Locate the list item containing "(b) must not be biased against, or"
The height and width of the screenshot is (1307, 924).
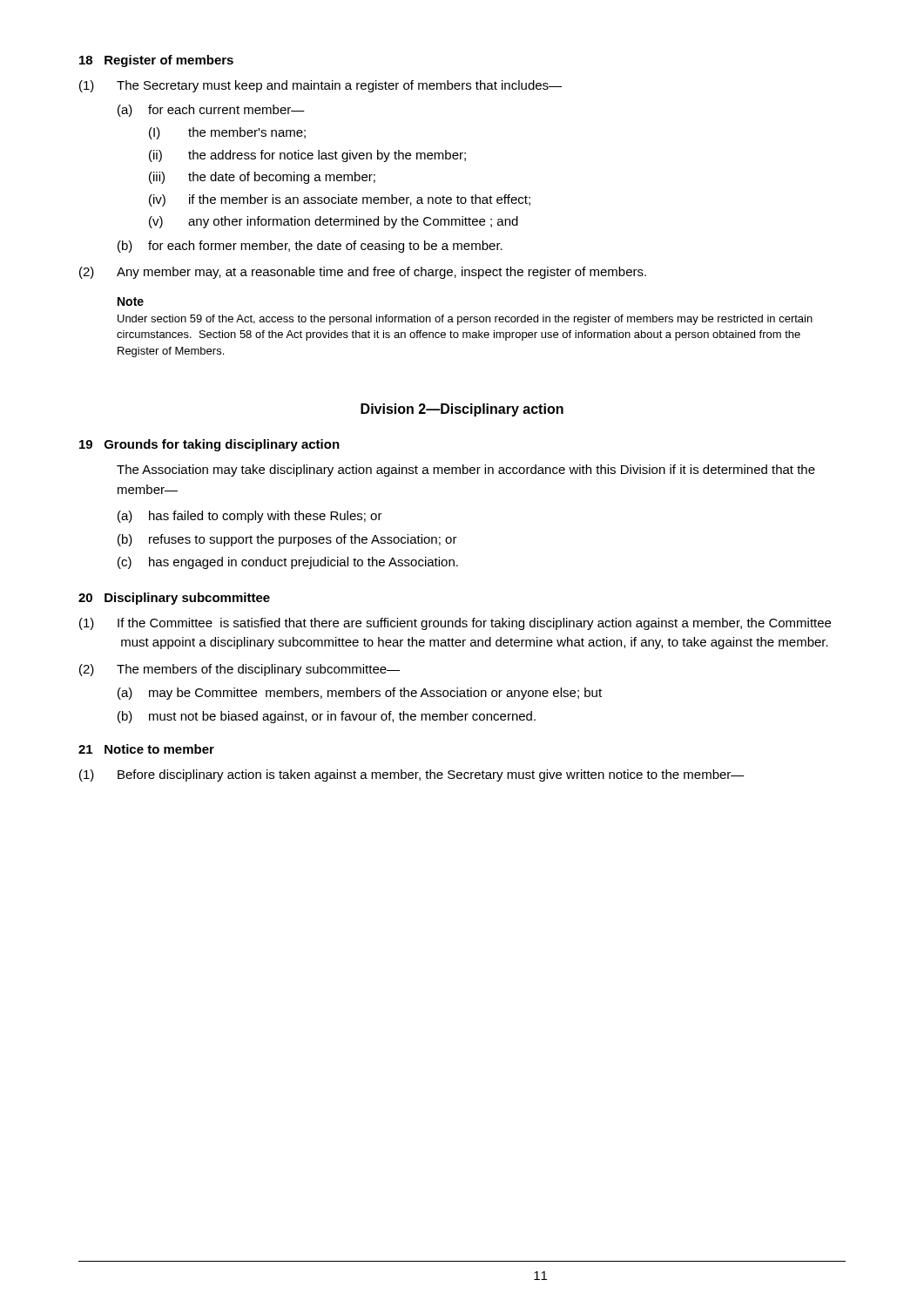click(327, 716)
